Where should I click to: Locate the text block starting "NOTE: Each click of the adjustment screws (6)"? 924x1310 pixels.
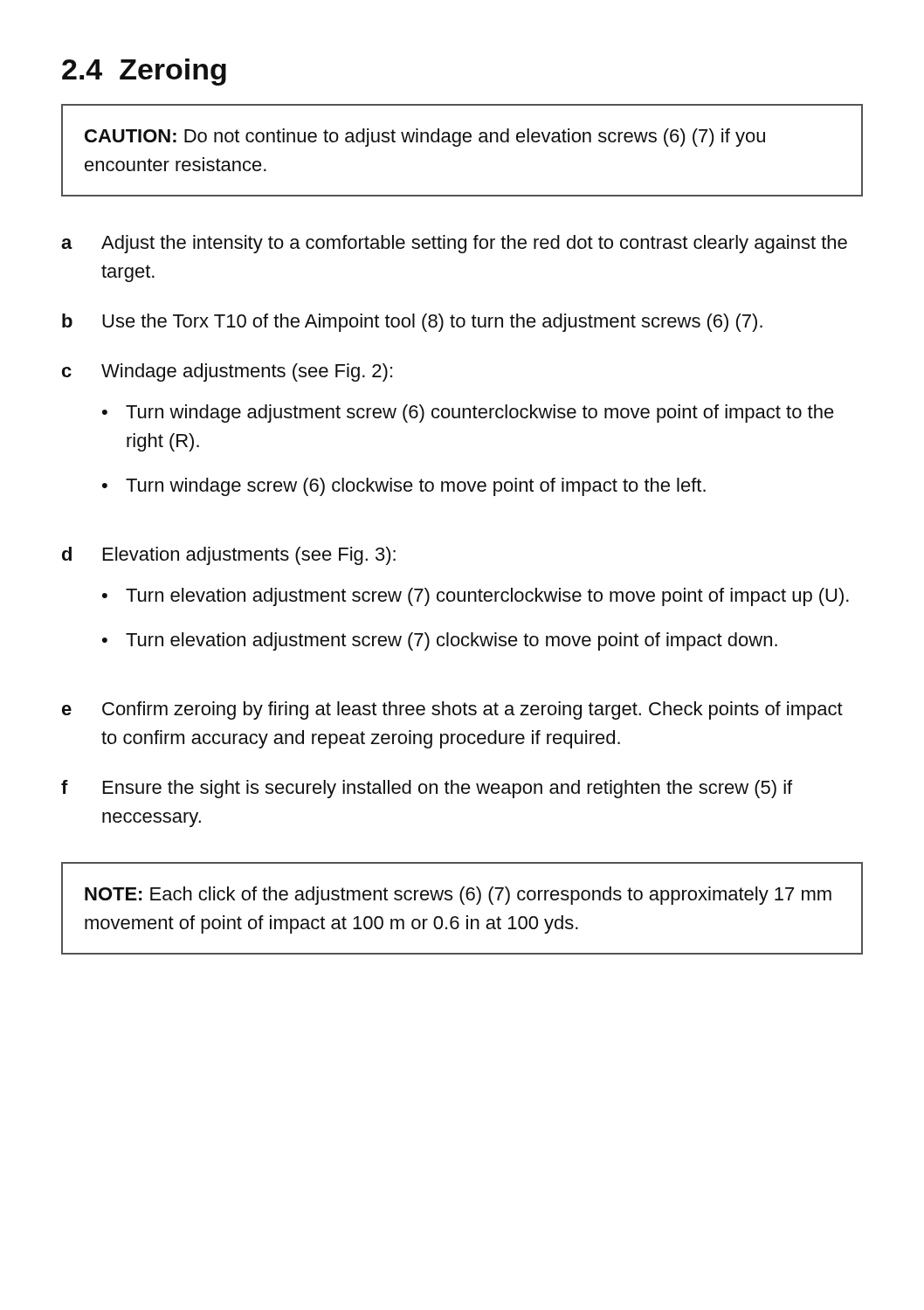click(458, 908)
